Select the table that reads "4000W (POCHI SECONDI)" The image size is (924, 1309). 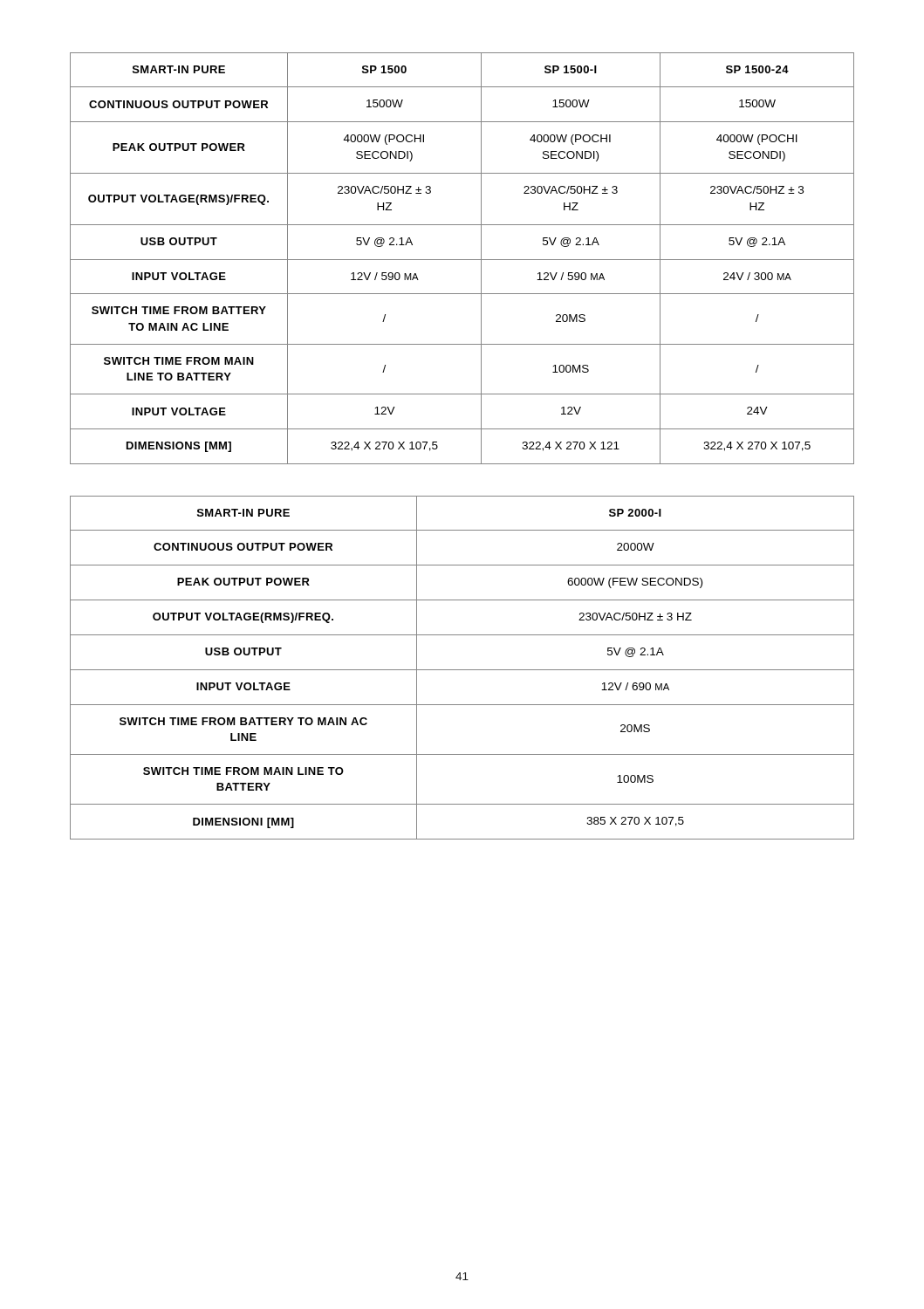pos(462,258)
